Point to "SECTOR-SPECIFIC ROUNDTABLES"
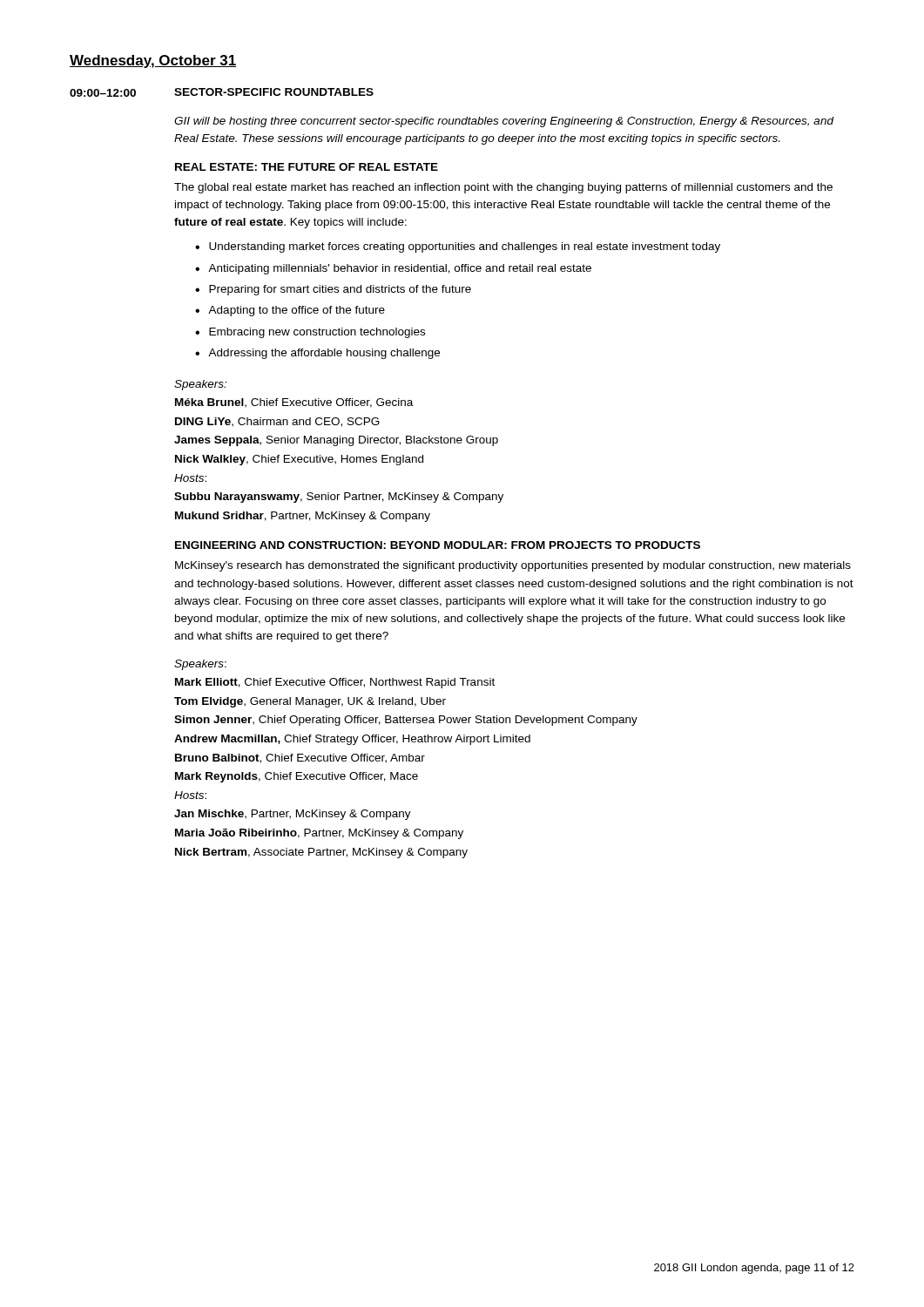 click(274, 92)
